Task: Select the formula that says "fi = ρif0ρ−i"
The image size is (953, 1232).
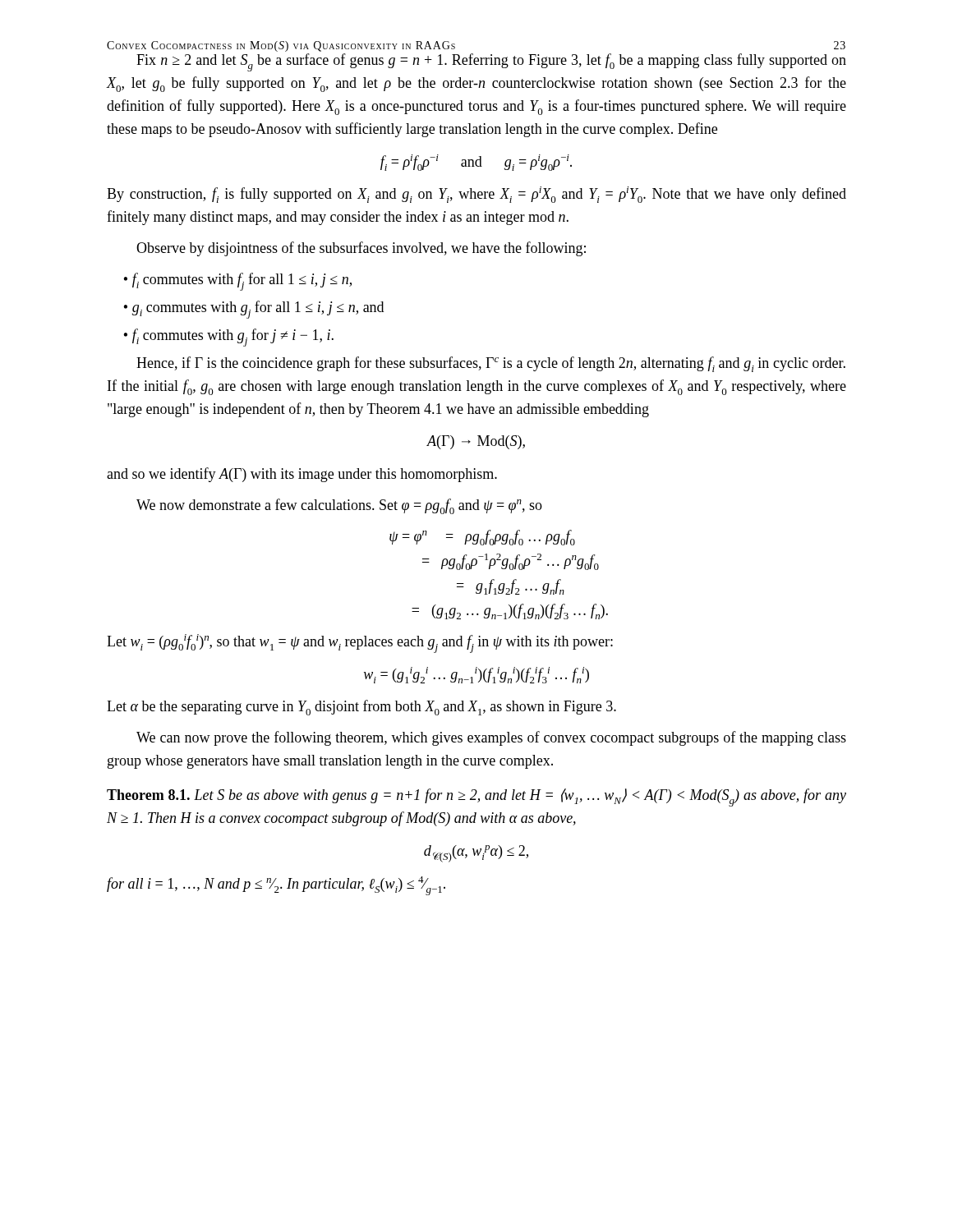Action: (x=476, y=162)
